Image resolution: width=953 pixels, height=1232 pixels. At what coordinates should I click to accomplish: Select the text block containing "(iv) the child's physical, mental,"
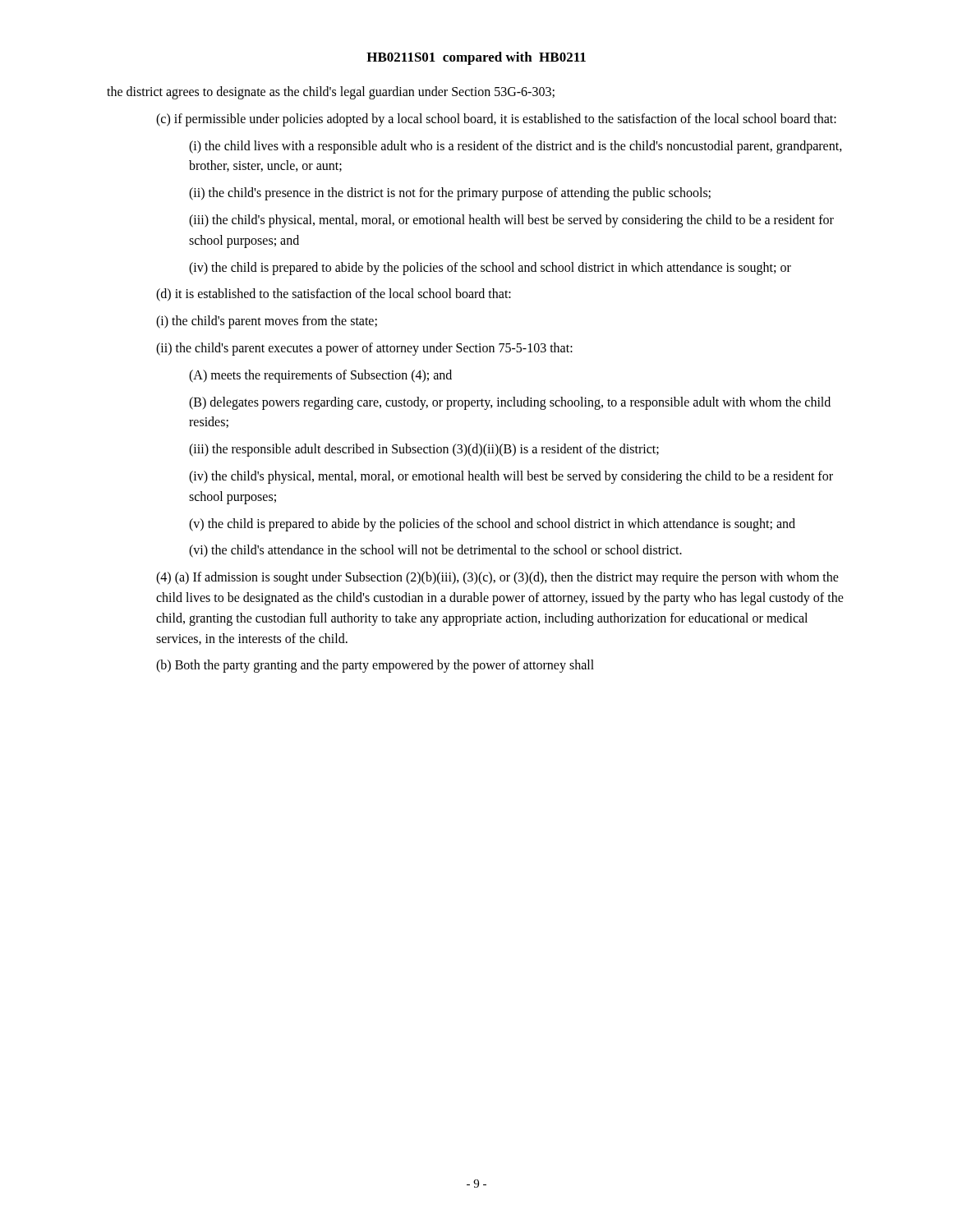click(511, 486)
